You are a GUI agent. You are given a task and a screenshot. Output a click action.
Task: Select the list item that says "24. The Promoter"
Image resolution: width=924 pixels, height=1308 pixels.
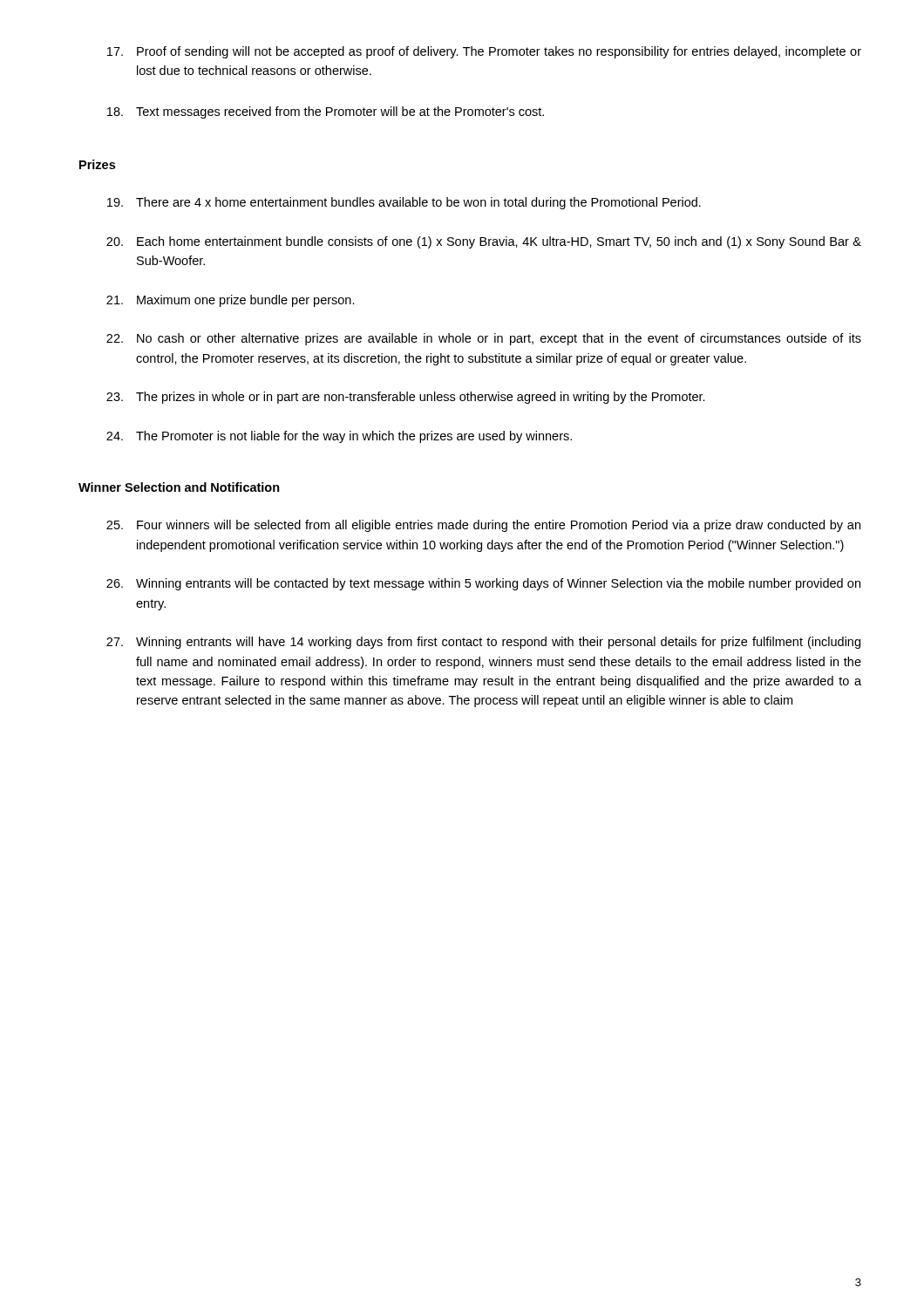[x=470, y=436]
